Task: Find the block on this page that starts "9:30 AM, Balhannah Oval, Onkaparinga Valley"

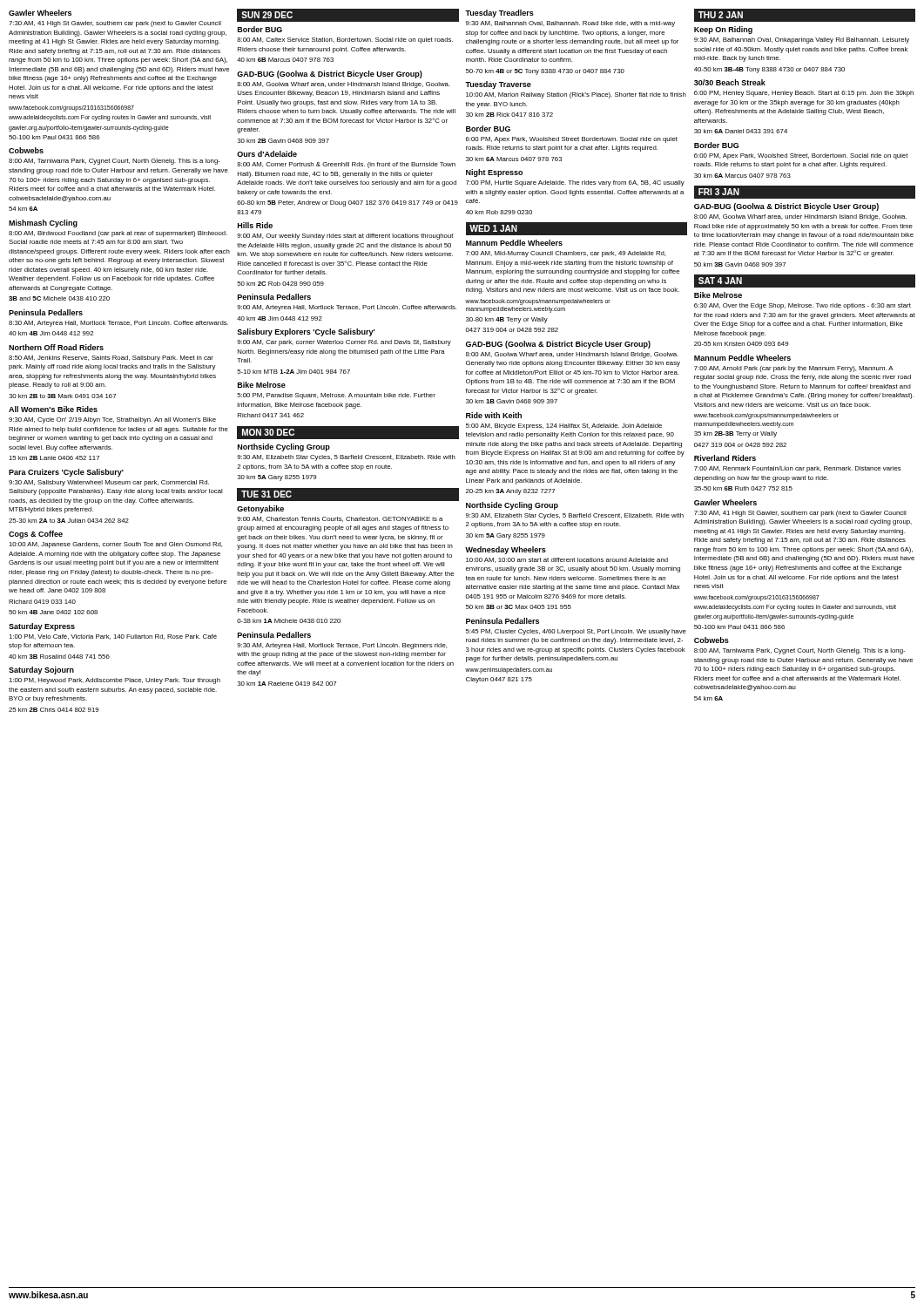Action: pos(805,55)
